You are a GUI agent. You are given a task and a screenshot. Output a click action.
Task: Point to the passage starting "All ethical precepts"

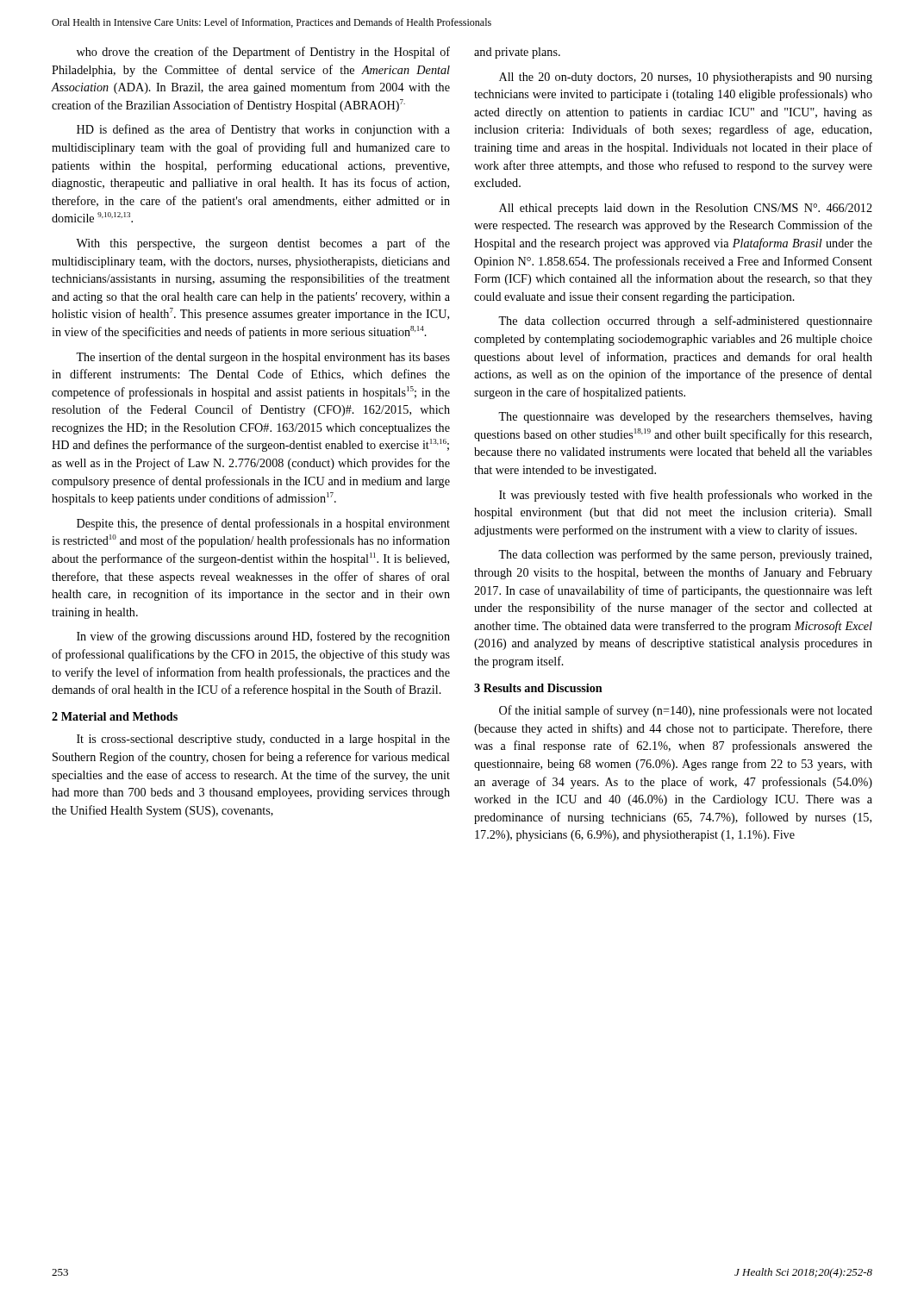click(673, 252)
